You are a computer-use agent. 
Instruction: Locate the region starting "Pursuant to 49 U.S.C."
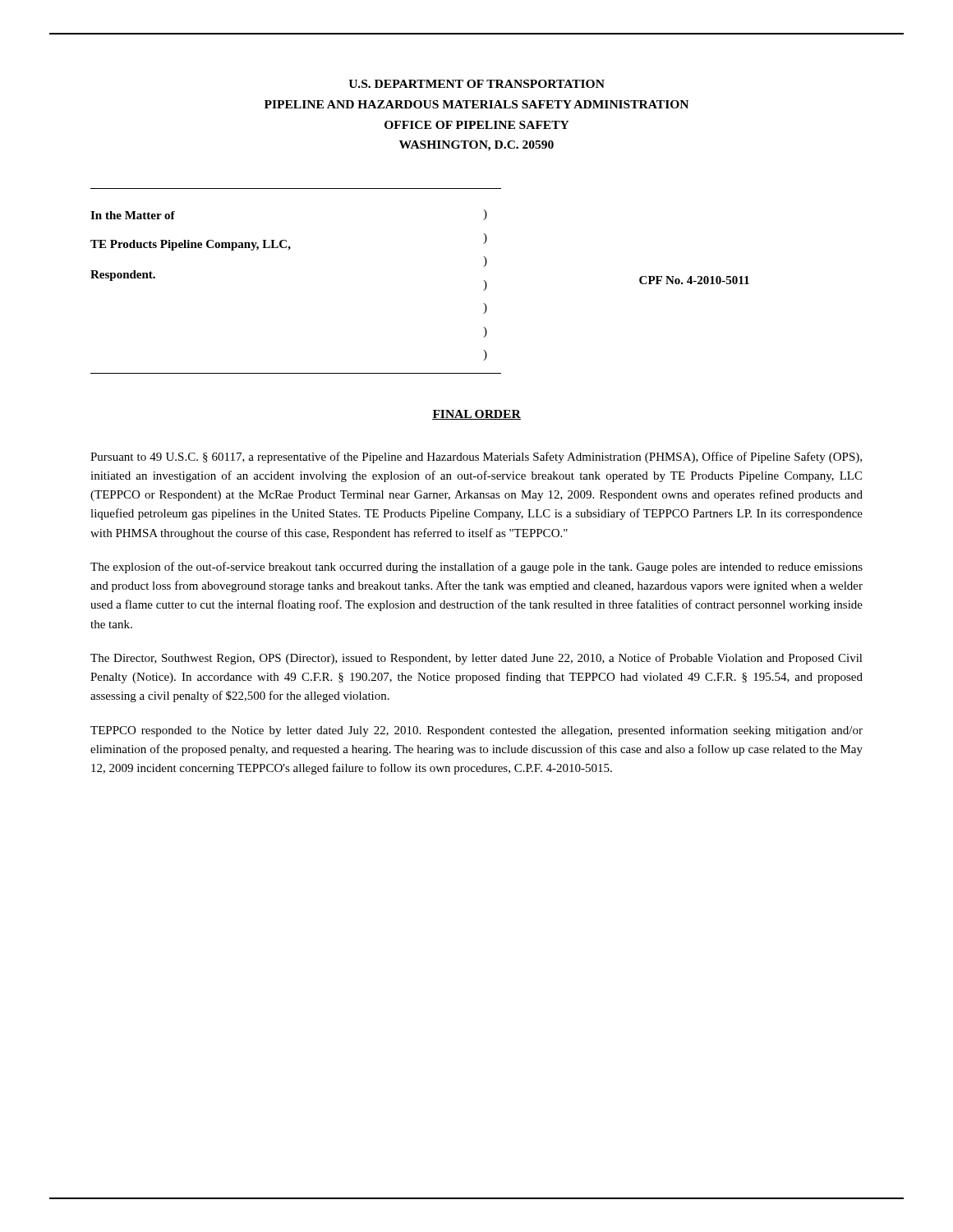476,495
